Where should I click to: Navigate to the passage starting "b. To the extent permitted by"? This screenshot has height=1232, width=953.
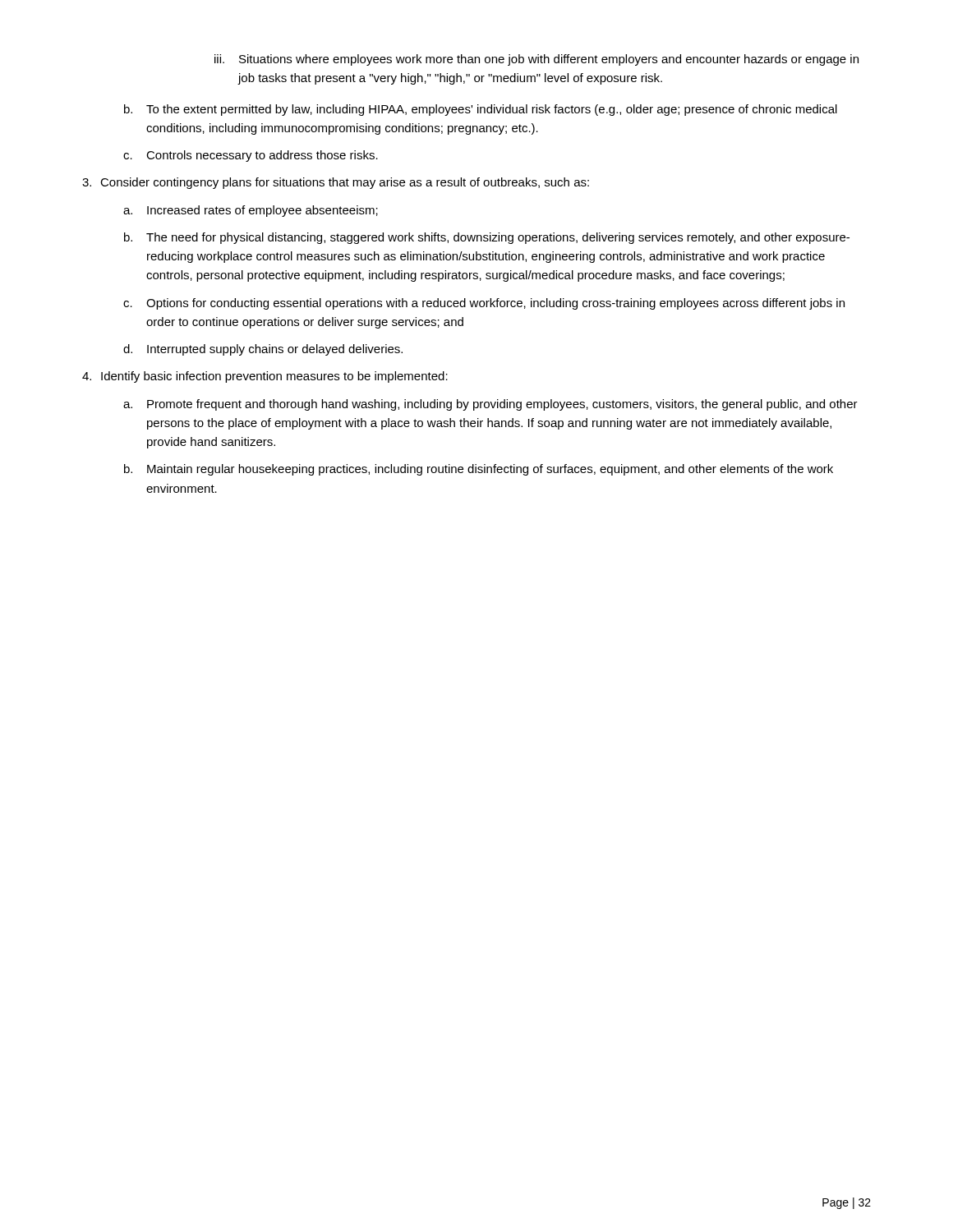497,118
